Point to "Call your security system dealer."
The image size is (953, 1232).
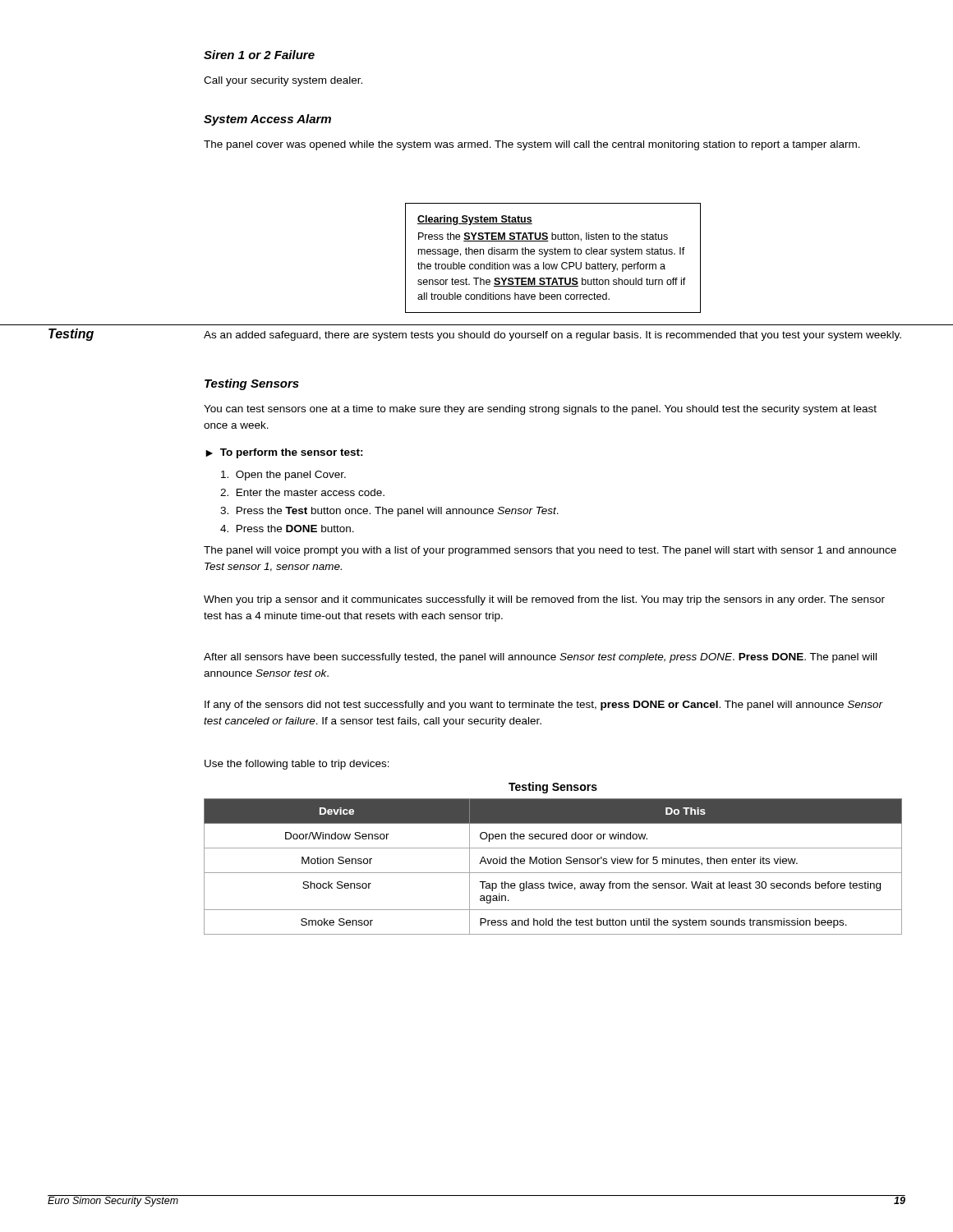(x=283, y=81)
